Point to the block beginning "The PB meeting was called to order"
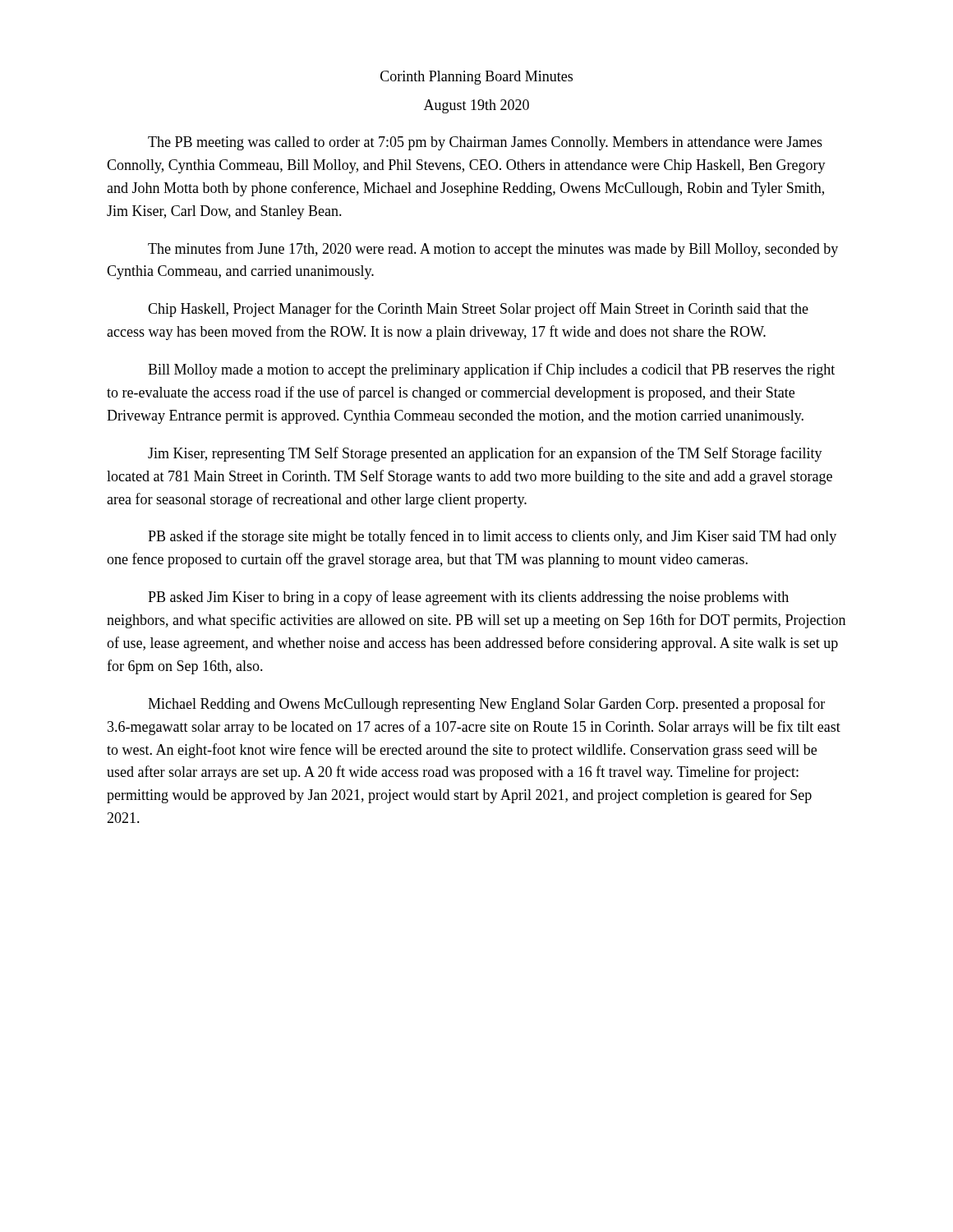The image size is (953, 1232). point(466,176)
